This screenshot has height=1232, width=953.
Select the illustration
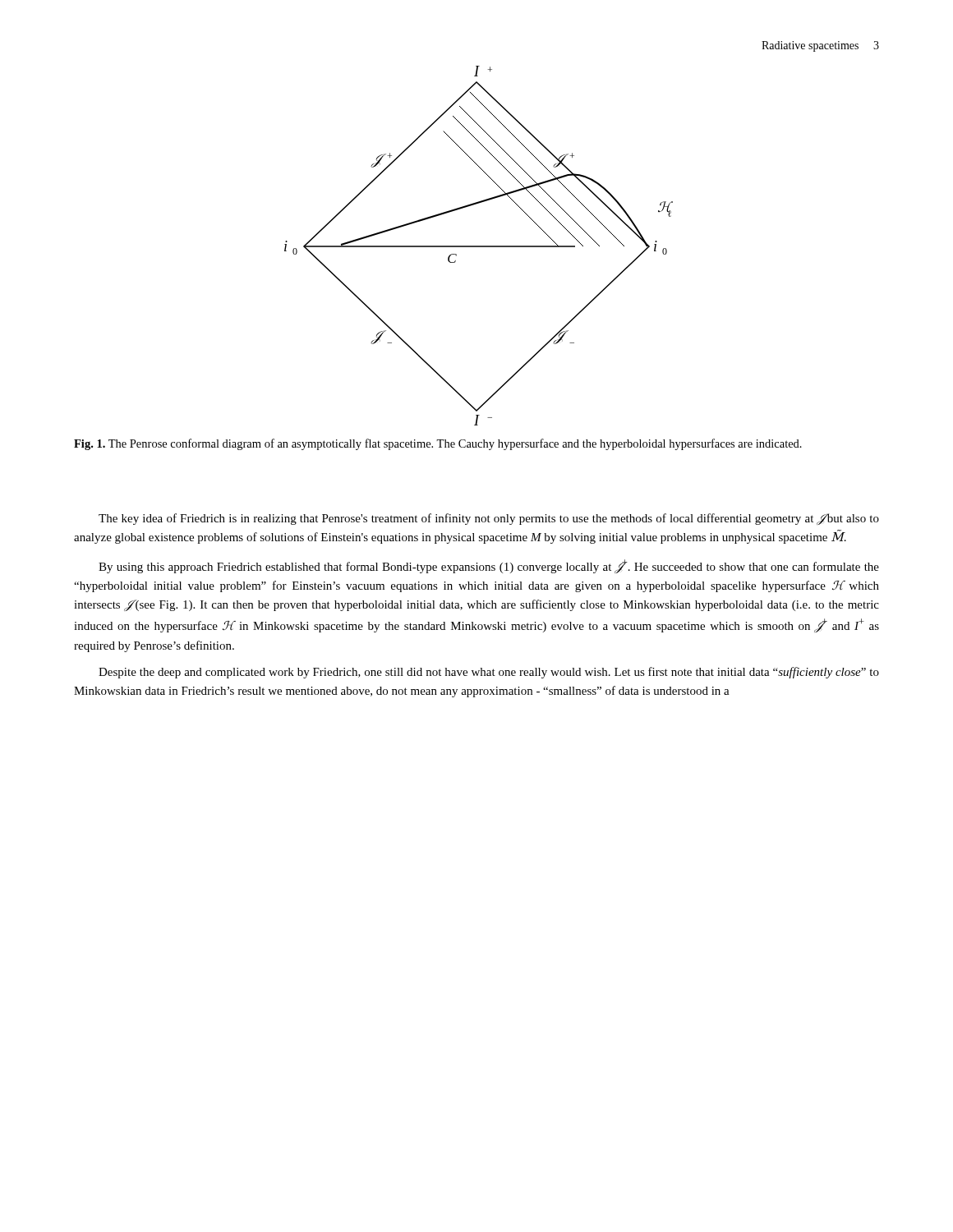(476, 246)
